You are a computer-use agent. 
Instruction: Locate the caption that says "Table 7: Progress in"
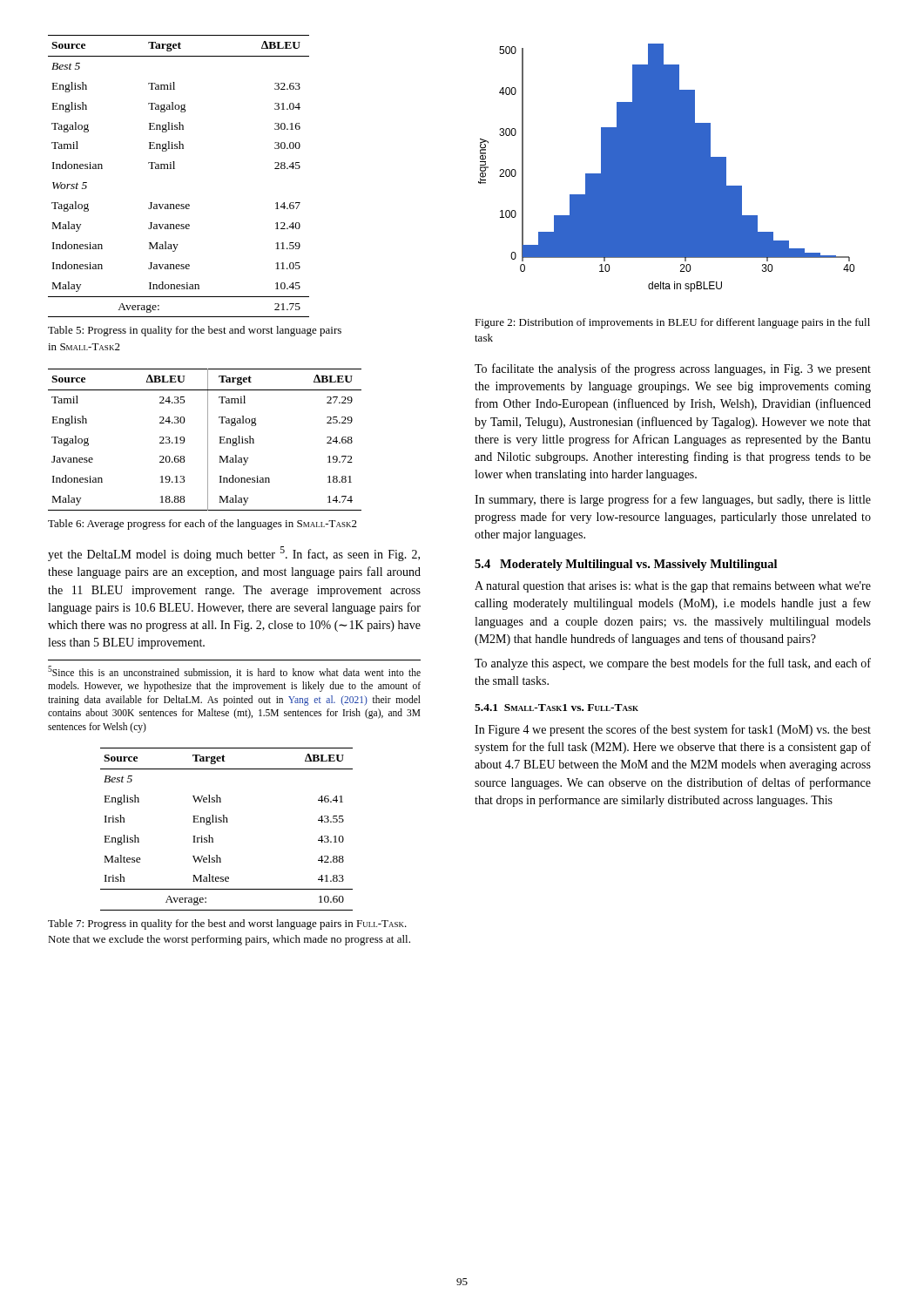pos(229,931)
